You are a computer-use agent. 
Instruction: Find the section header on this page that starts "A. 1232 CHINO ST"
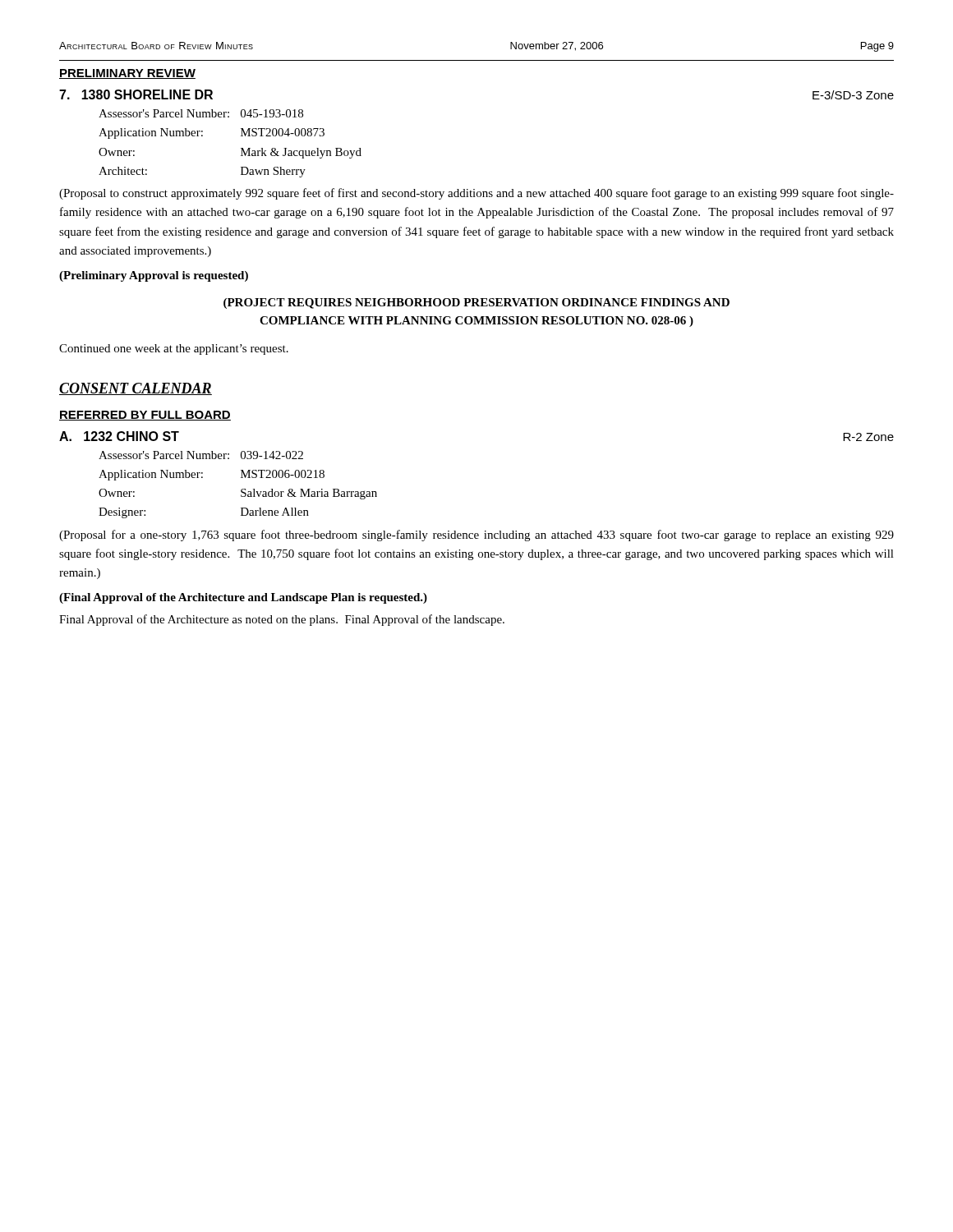click(130, 436)
